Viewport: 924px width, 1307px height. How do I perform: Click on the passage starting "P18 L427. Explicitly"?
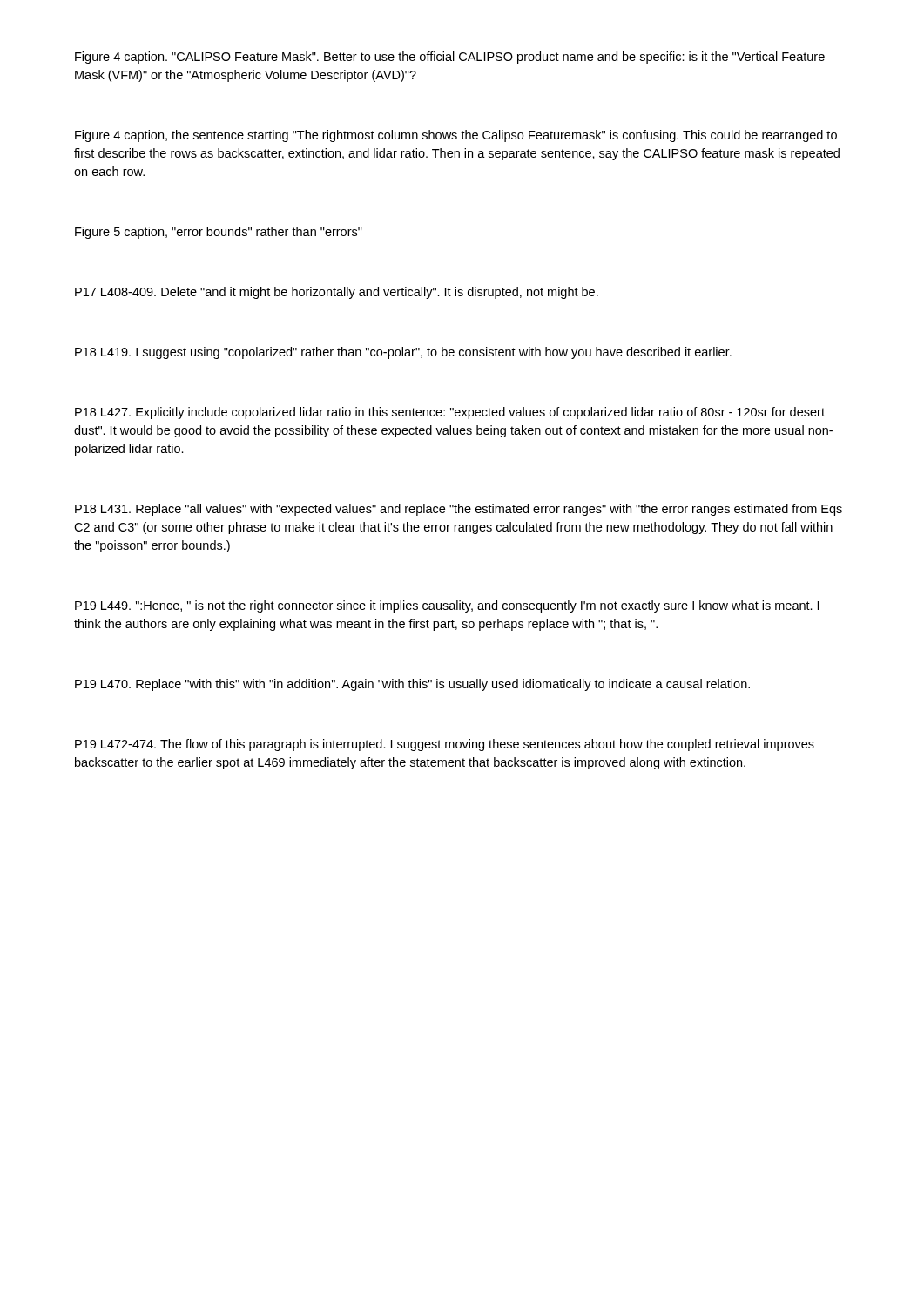pyautogui.click(x=454, y=431)
